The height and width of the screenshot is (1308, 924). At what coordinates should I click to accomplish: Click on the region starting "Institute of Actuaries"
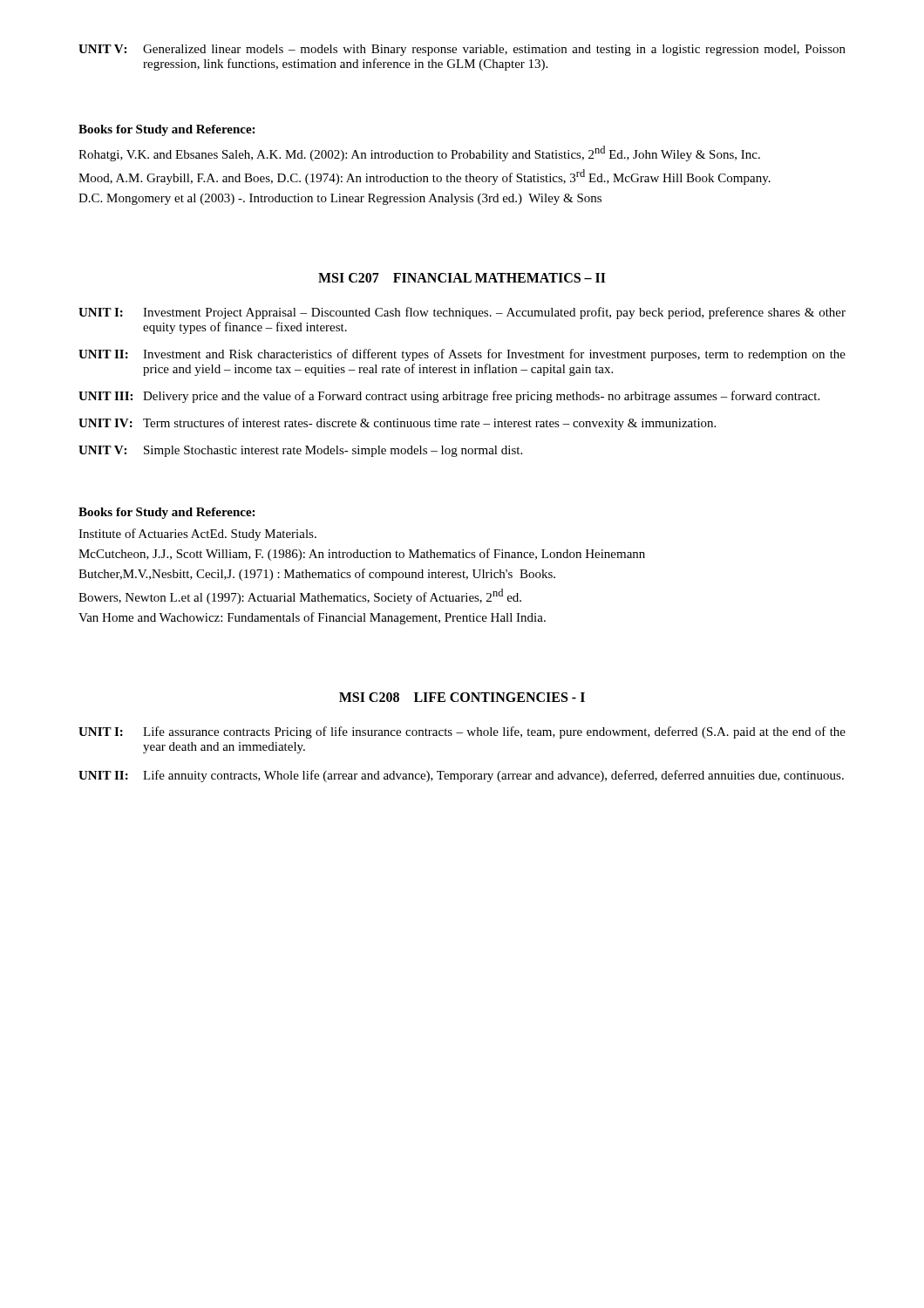198,534
